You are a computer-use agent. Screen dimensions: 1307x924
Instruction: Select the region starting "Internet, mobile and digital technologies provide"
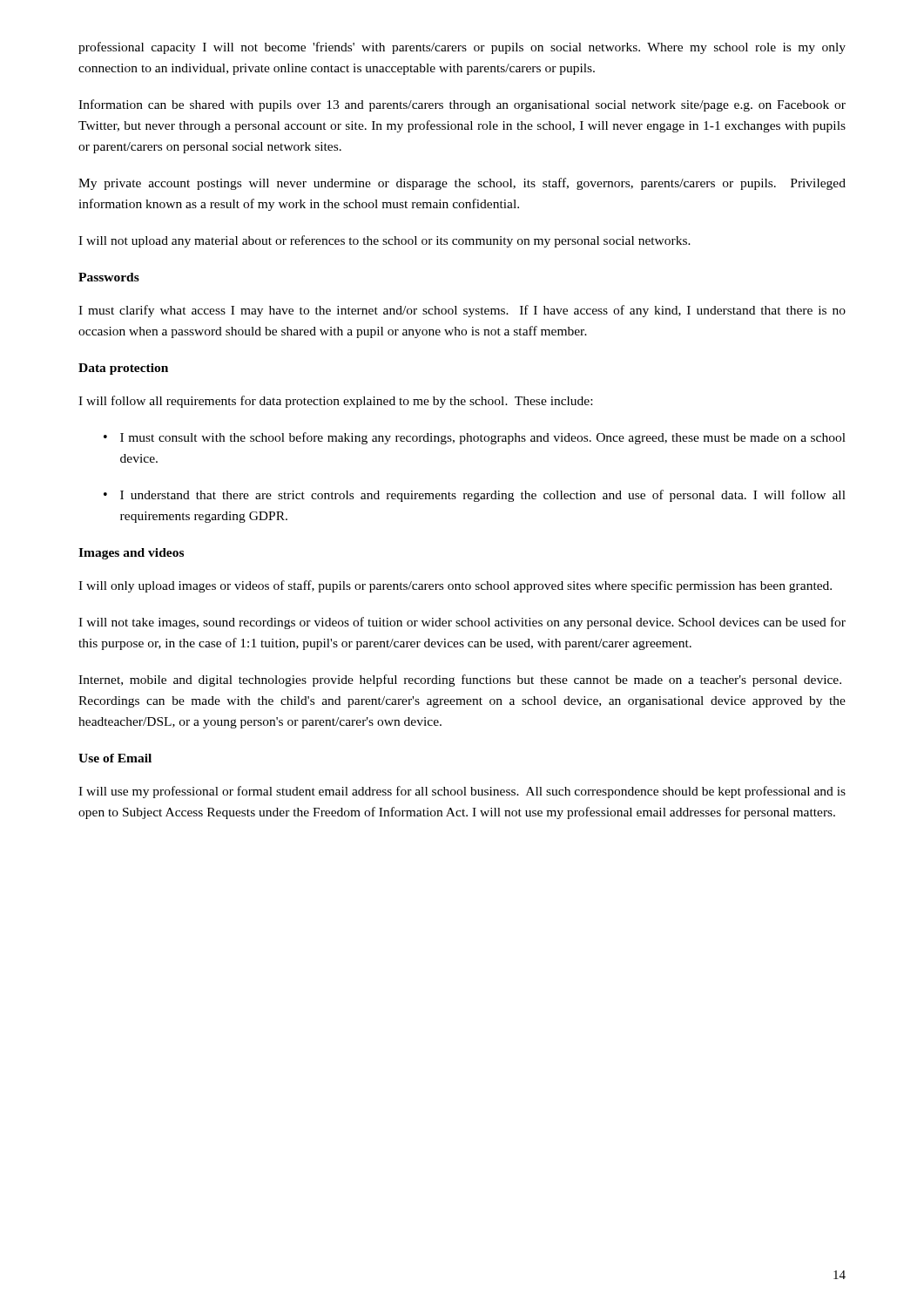pos(462,701)
